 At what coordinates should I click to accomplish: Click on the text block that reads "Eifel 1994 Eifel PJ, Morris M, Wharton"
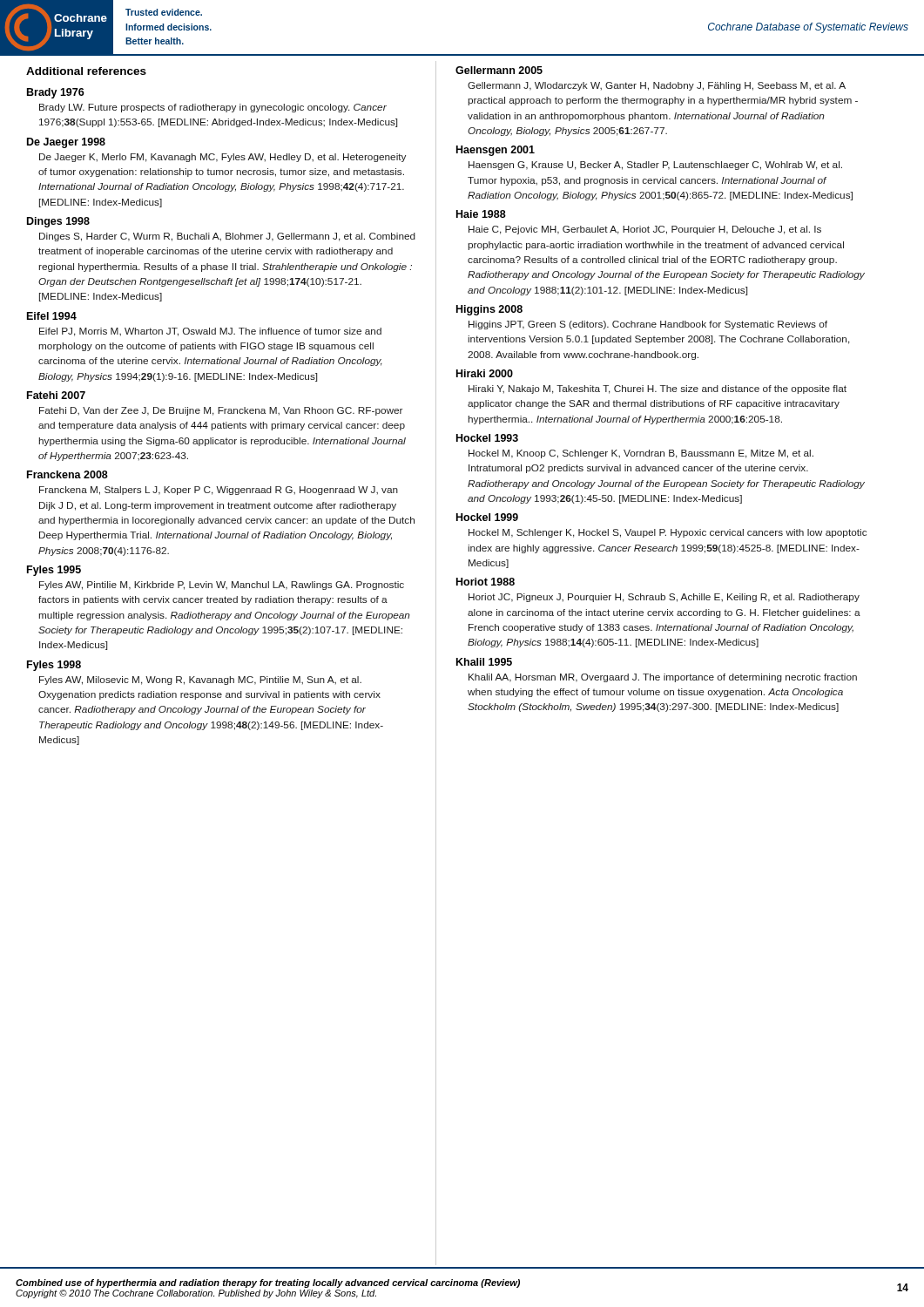221,347
